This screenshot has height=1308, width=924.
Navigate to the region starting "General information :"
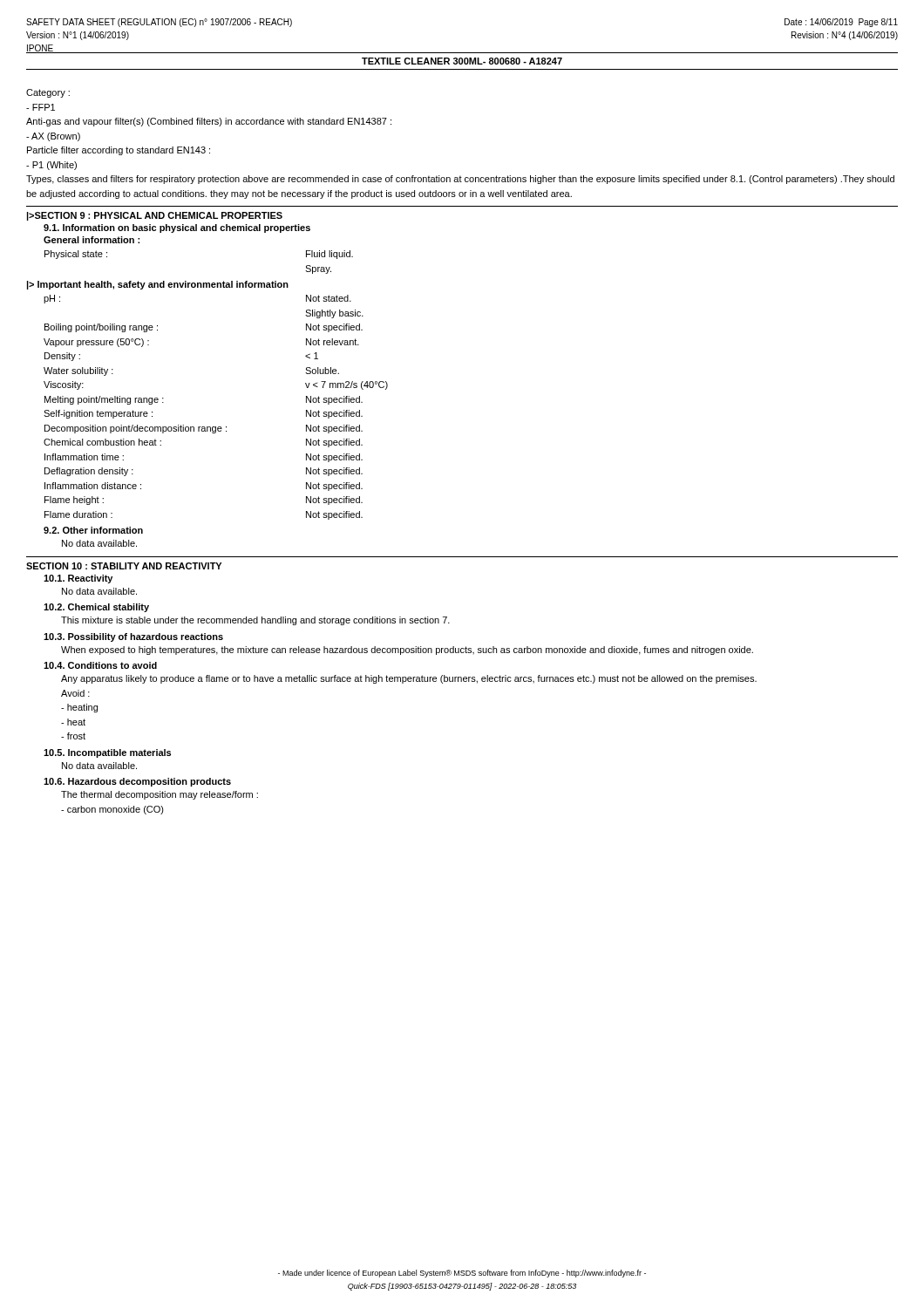[x=92, y=240]
